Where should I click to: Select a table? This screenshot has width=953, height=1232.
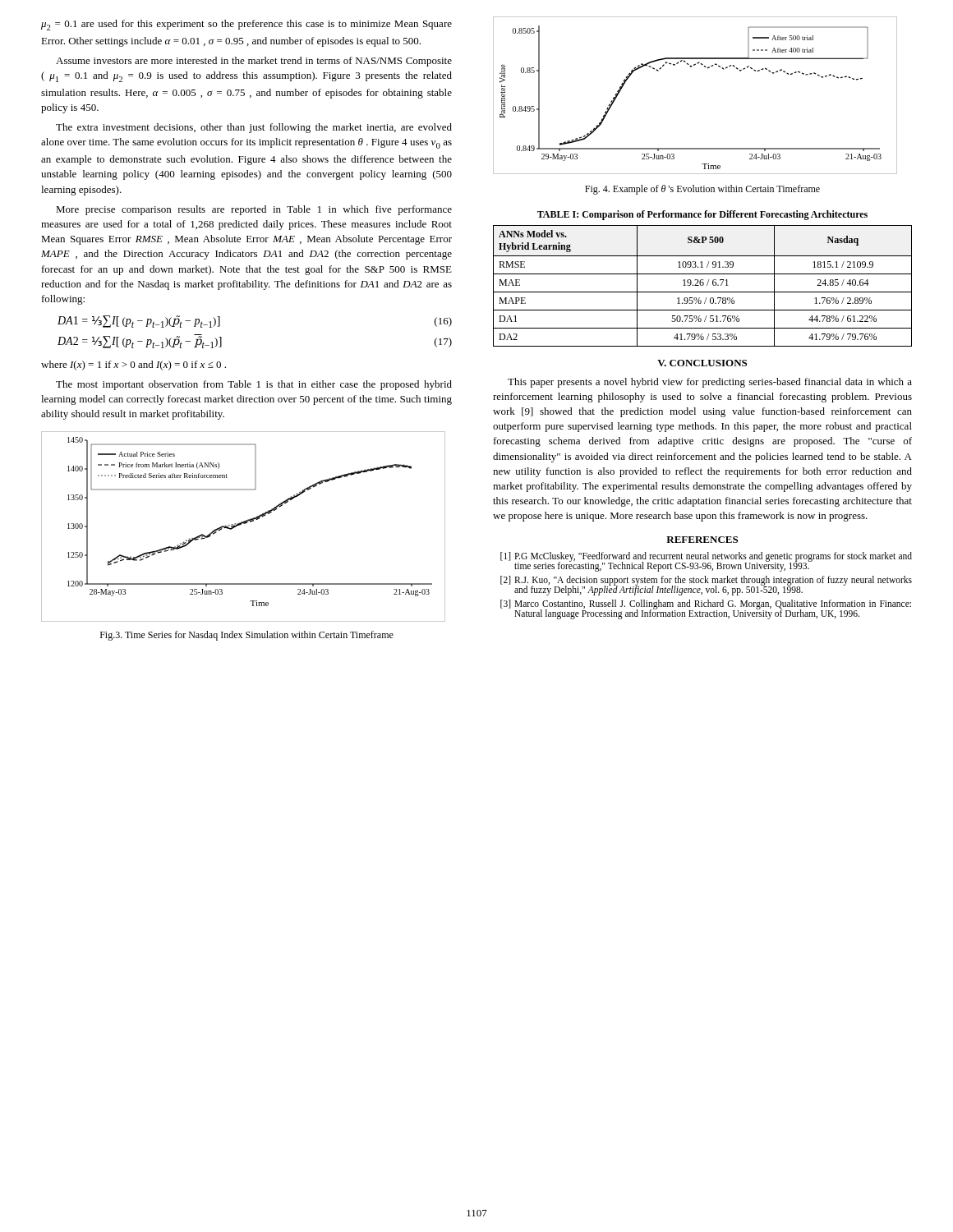coord(702,286)
